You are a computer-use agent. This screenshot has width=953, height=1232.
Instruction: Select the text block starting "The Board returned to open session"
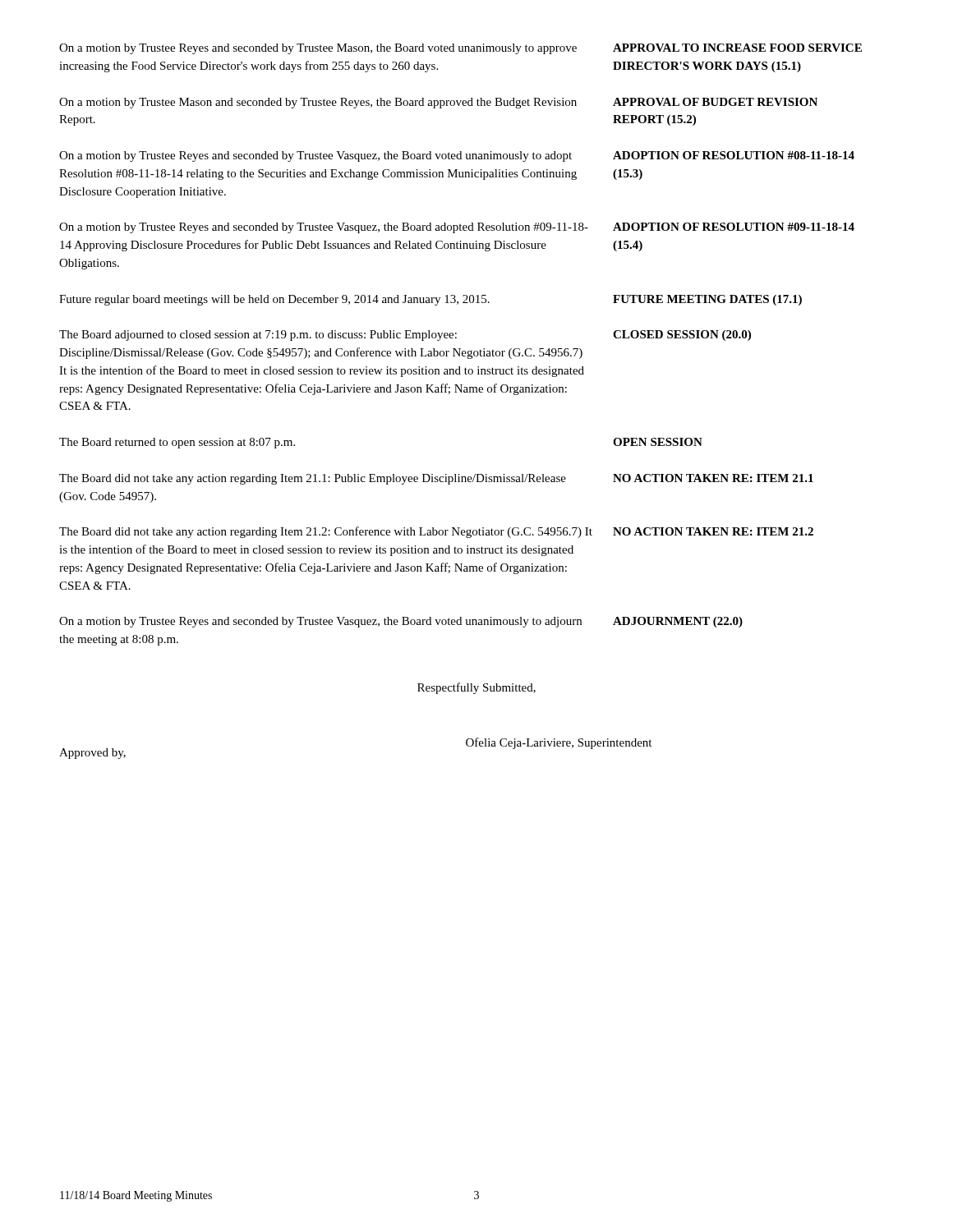(x=178, y=442)
